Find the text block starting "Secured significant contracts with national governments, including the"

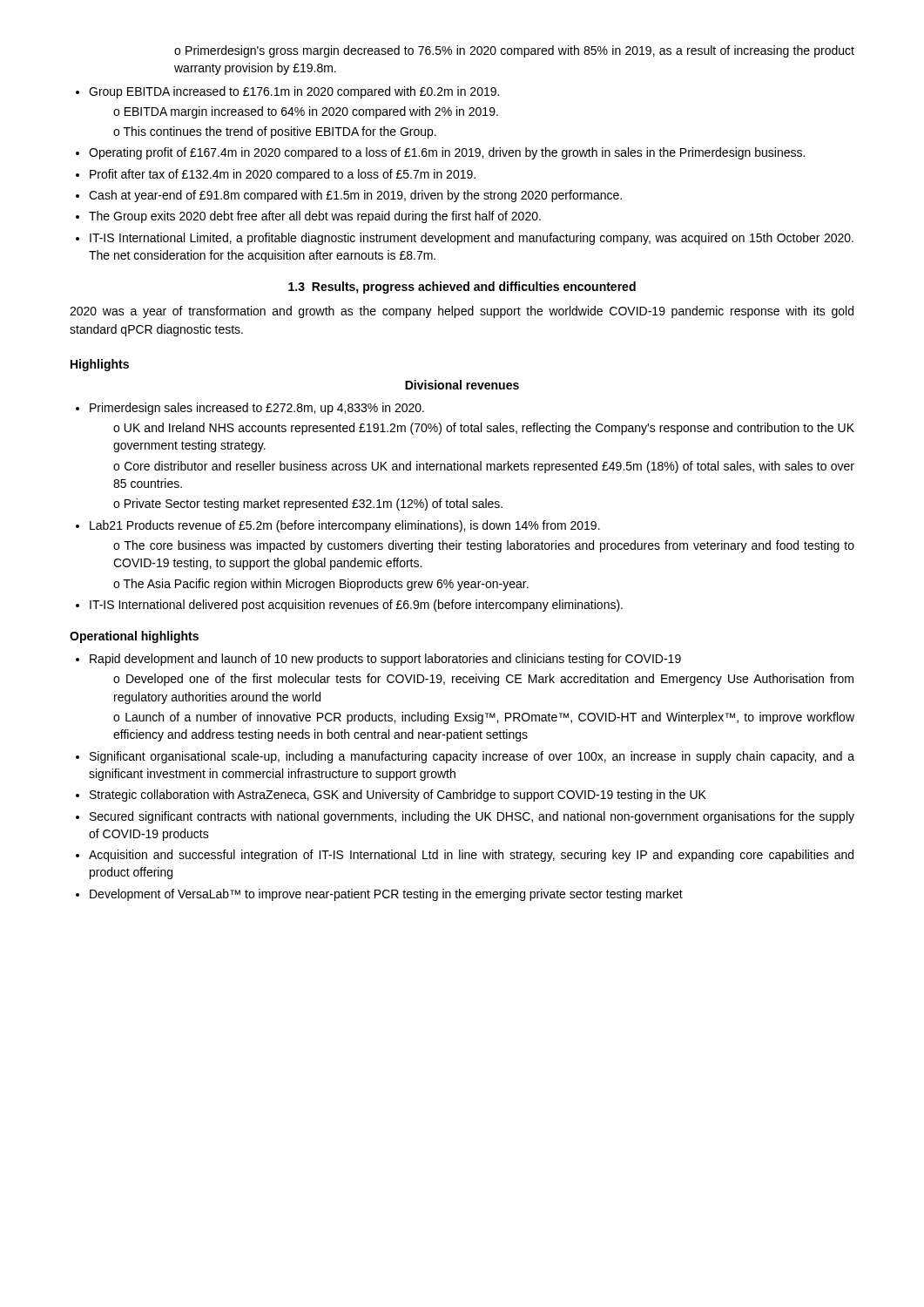(462, 825)
